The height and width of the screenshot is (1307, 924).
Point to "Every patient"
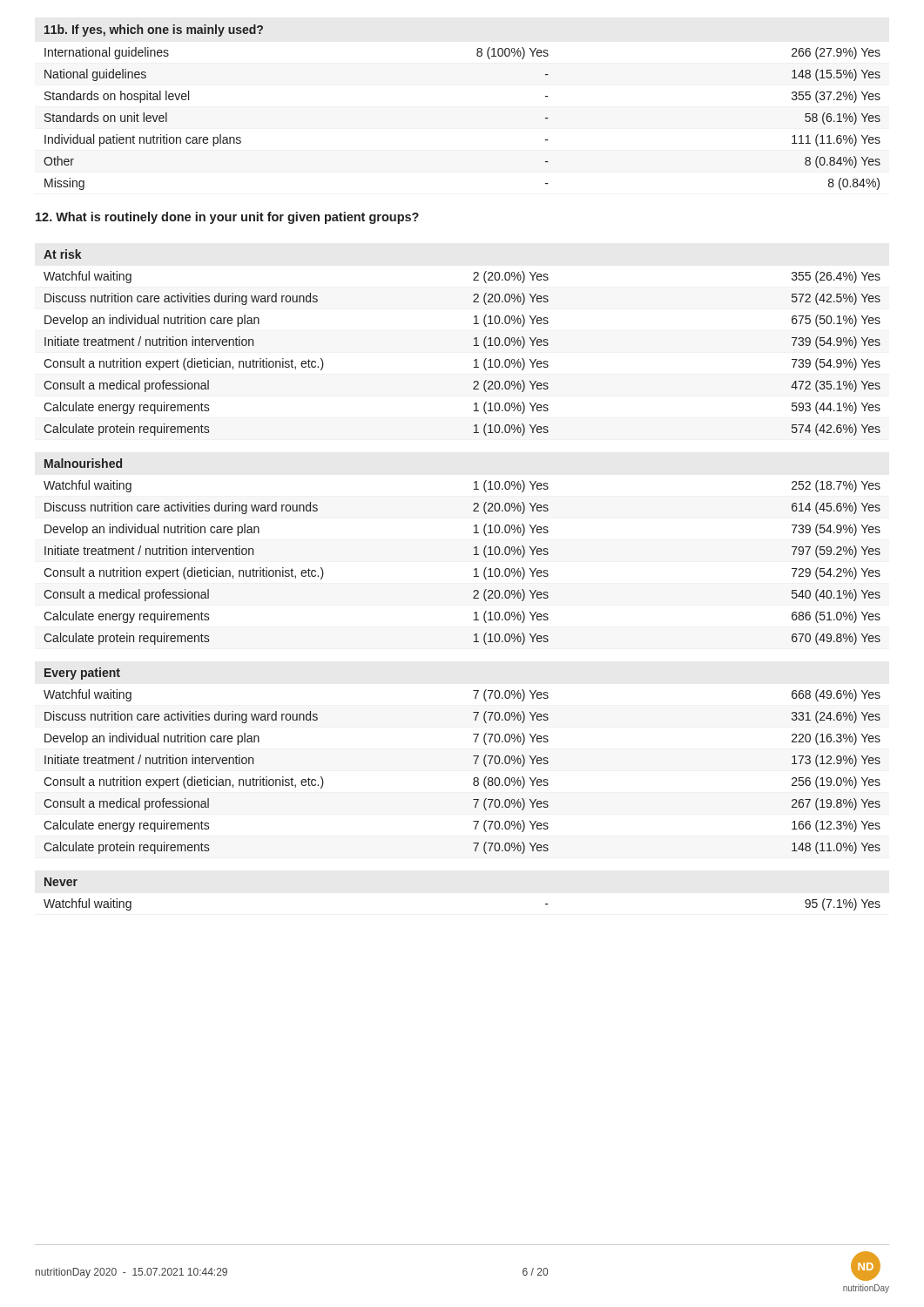[x=82, y=673]
